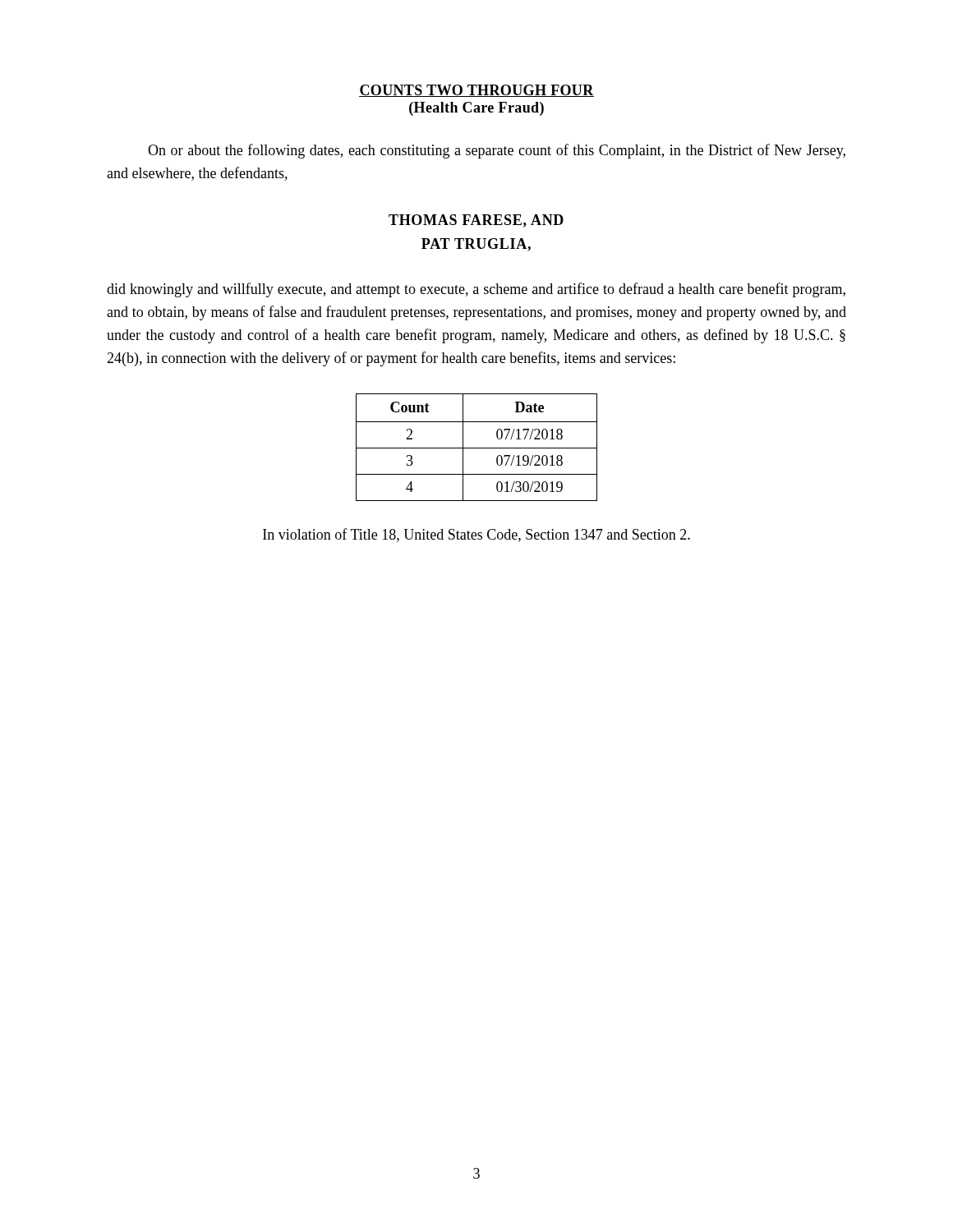Screen dimensions: 1232x953
Task: Select the passage starting "In violation of Title 18, United States"
Action: pyautogui.click(x=476, y=535)
